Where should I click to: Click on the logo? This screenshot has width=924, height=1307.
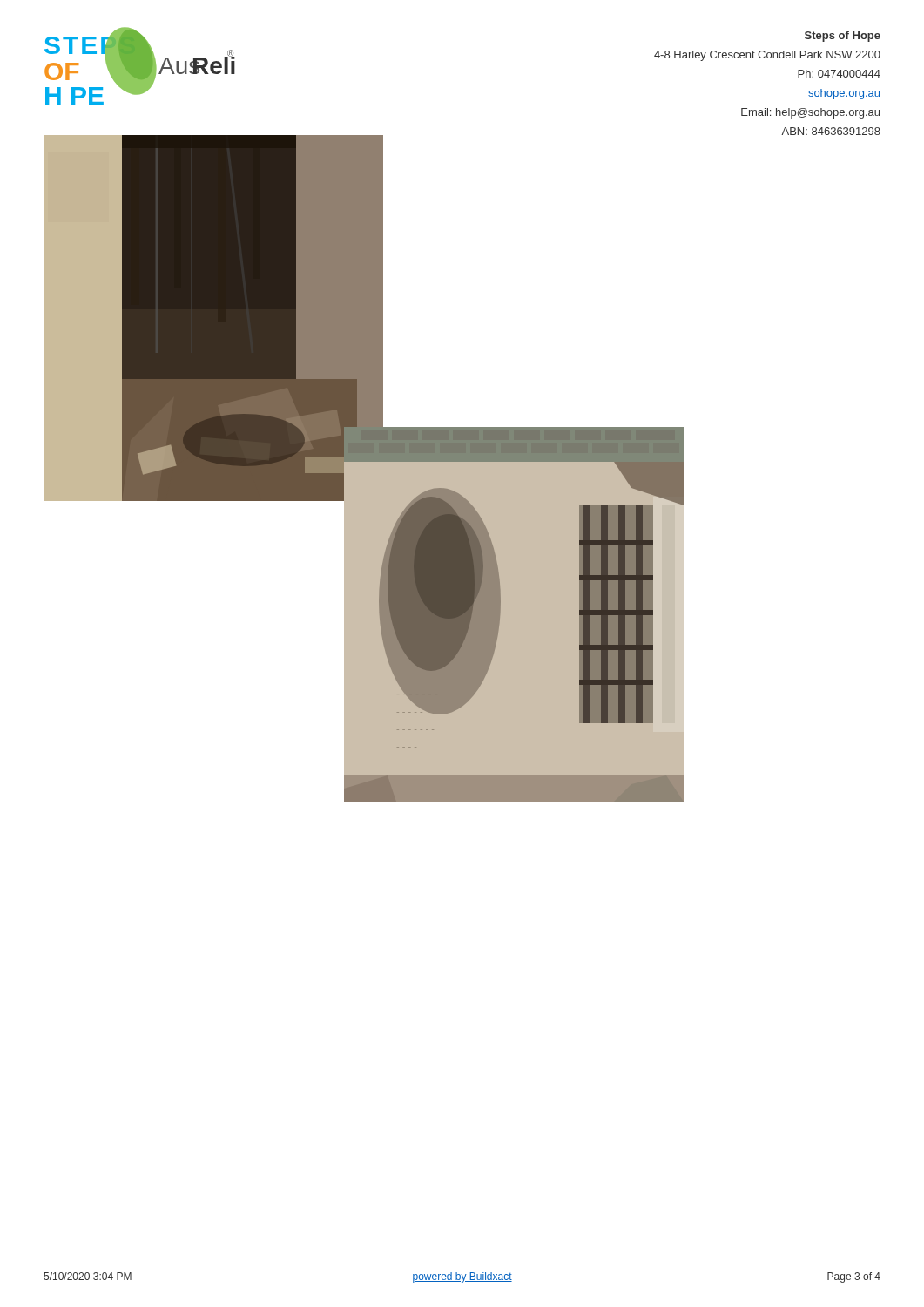139,65
